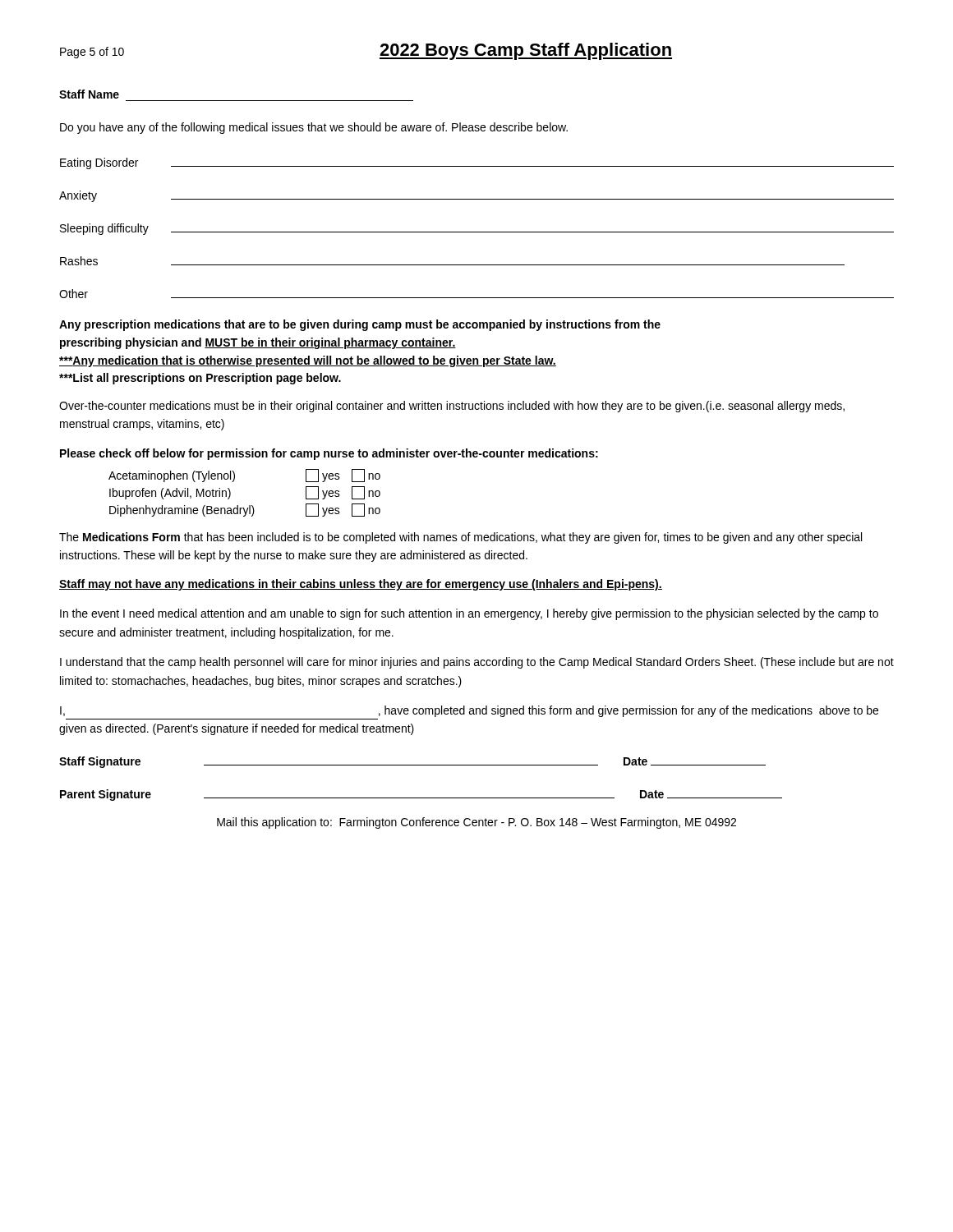Select the region starting "Eating Disorder"
Screen dimensions: 1232x953
pos(476,160)
